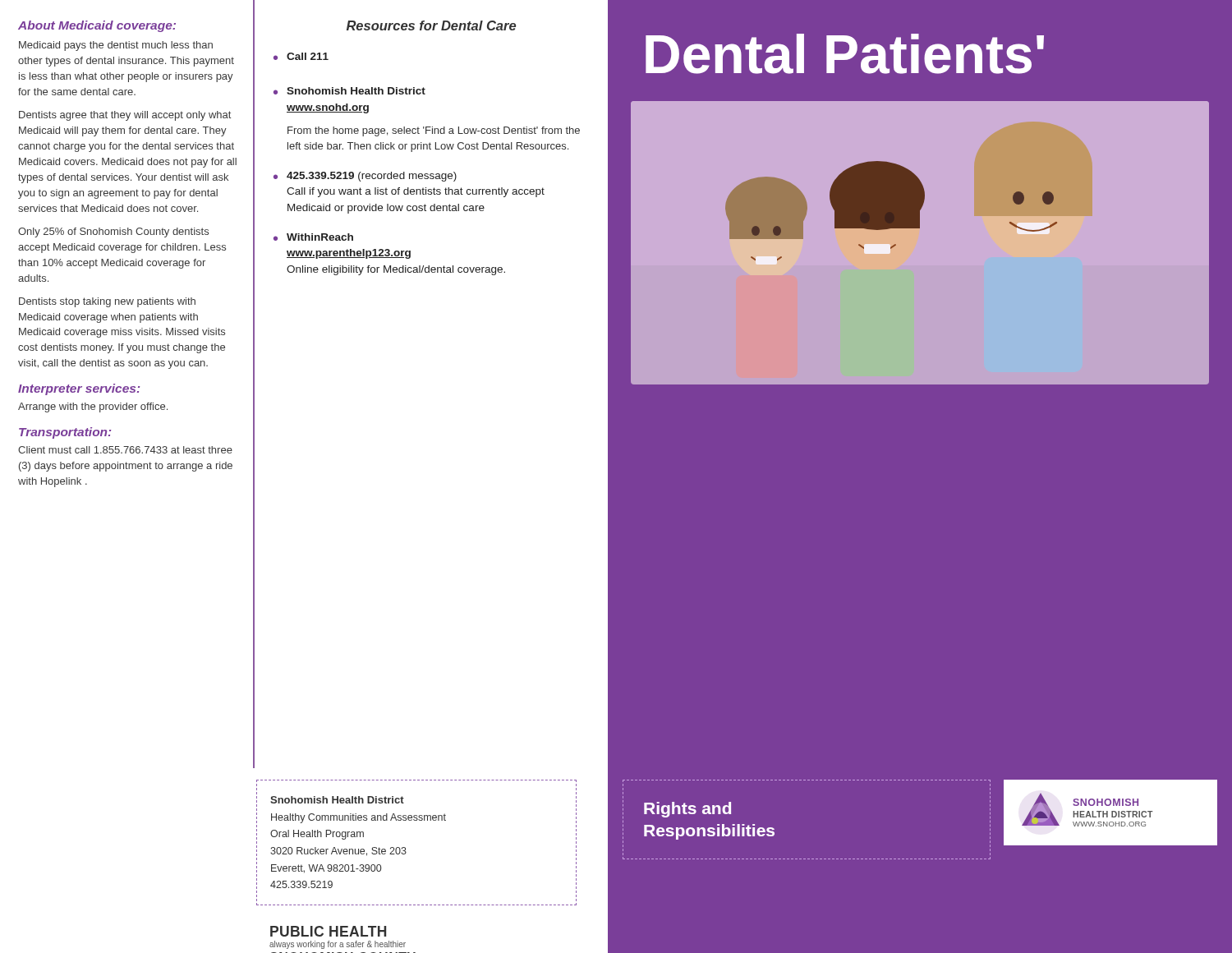The height and width of the screenshot is (953, 1232).
Task: Select the photo
Action: (x=920, y=242)
